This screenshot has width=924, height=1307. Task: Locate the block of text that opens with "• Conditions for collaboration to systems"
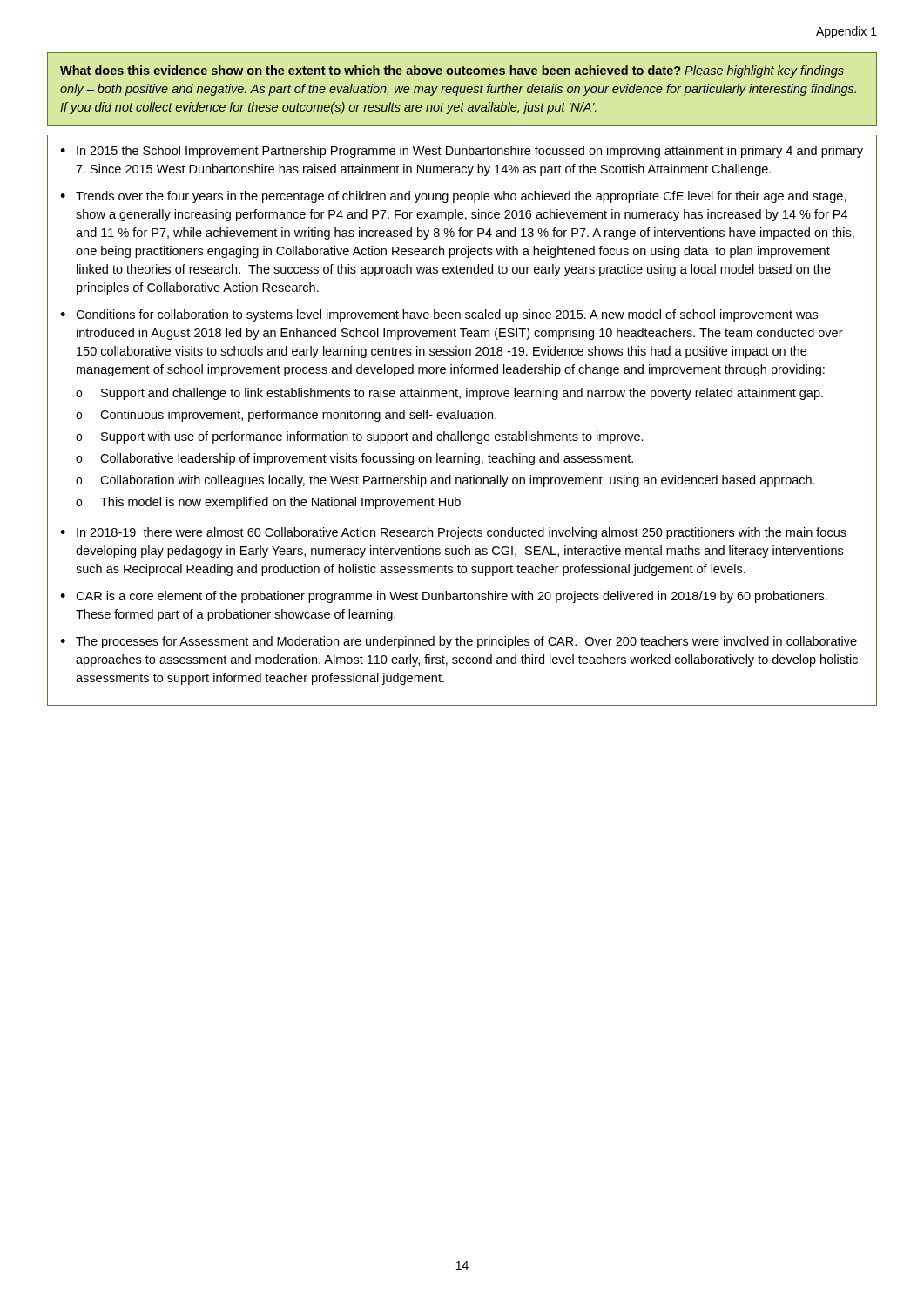462,411
